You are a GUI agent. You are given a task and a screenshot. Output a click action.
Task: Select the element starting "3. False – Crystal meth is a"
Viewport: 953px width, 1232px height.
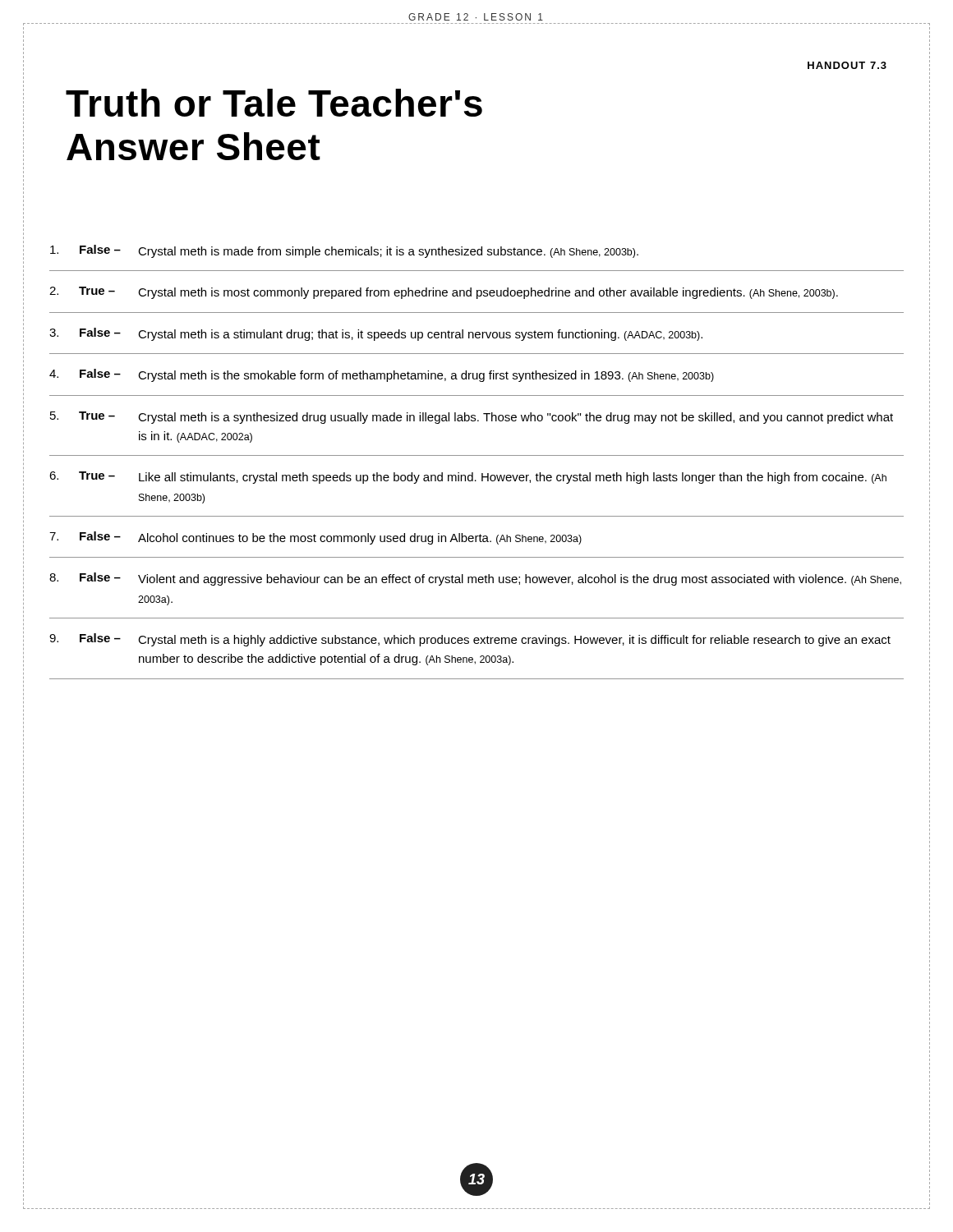(476, 334)
